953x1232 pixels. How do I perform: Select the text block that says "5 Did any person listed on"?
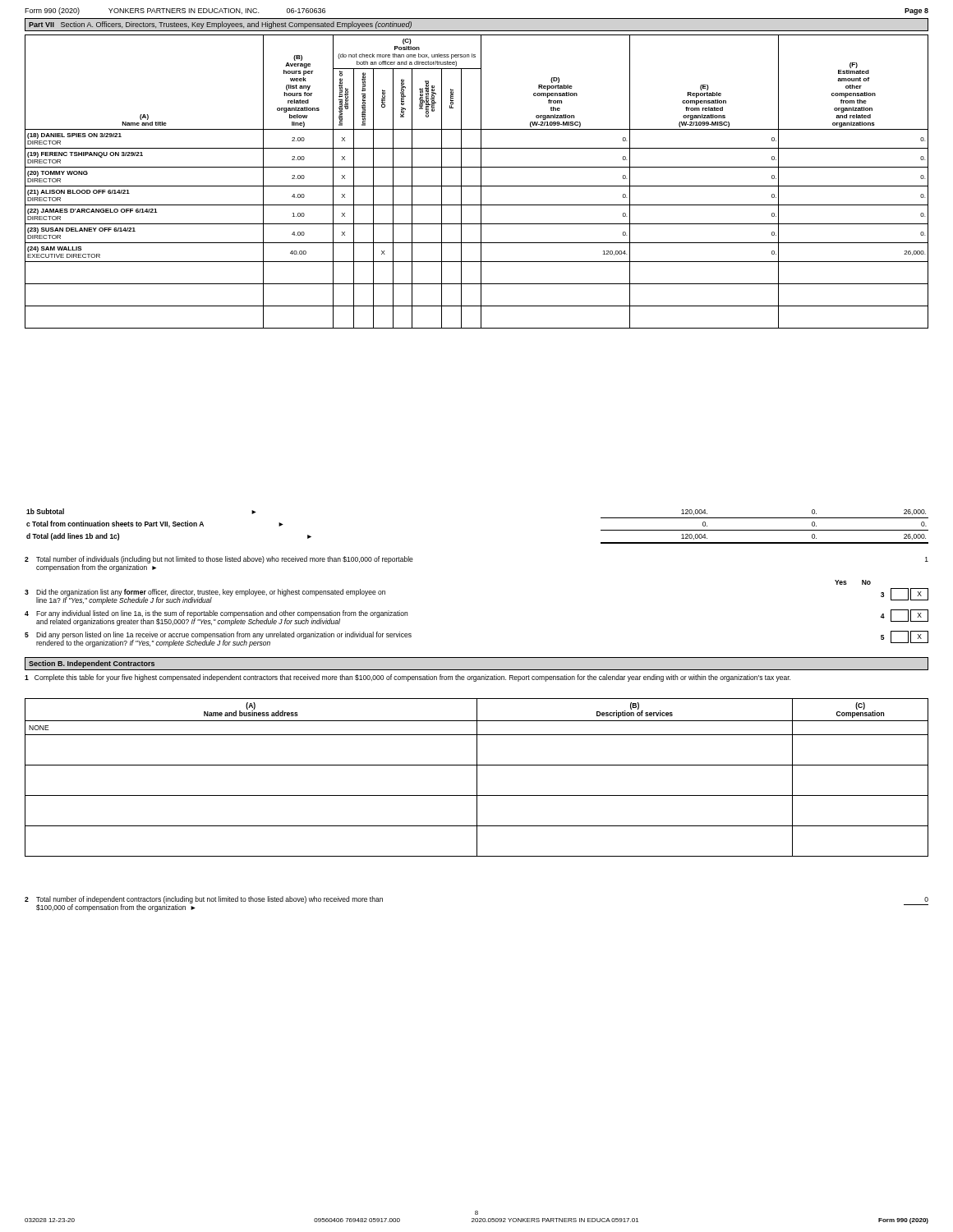[x=201, y=637]
